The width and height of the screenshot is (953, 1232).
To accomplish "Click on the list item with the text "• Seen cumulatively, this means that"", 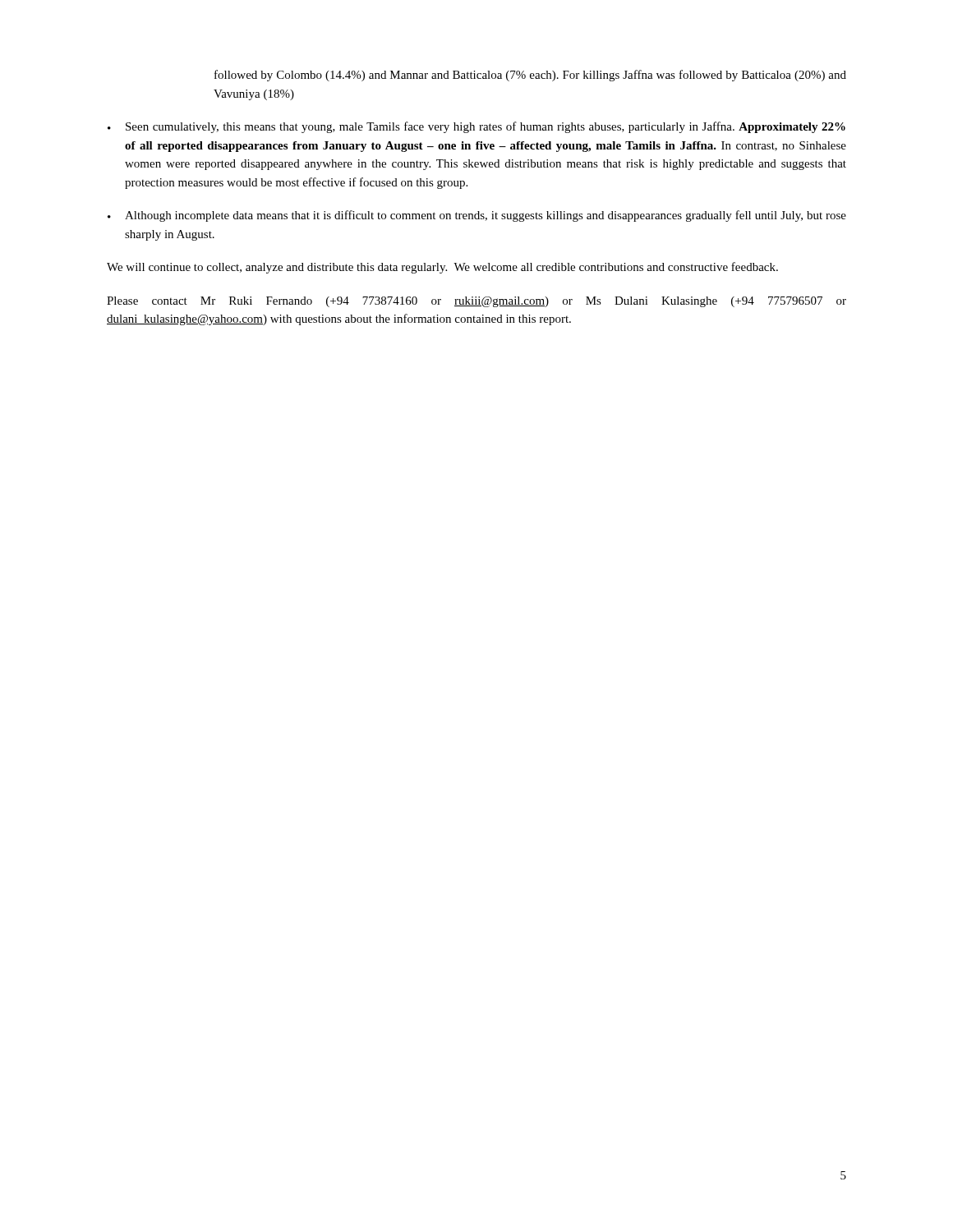I will [x=476, y=154].
